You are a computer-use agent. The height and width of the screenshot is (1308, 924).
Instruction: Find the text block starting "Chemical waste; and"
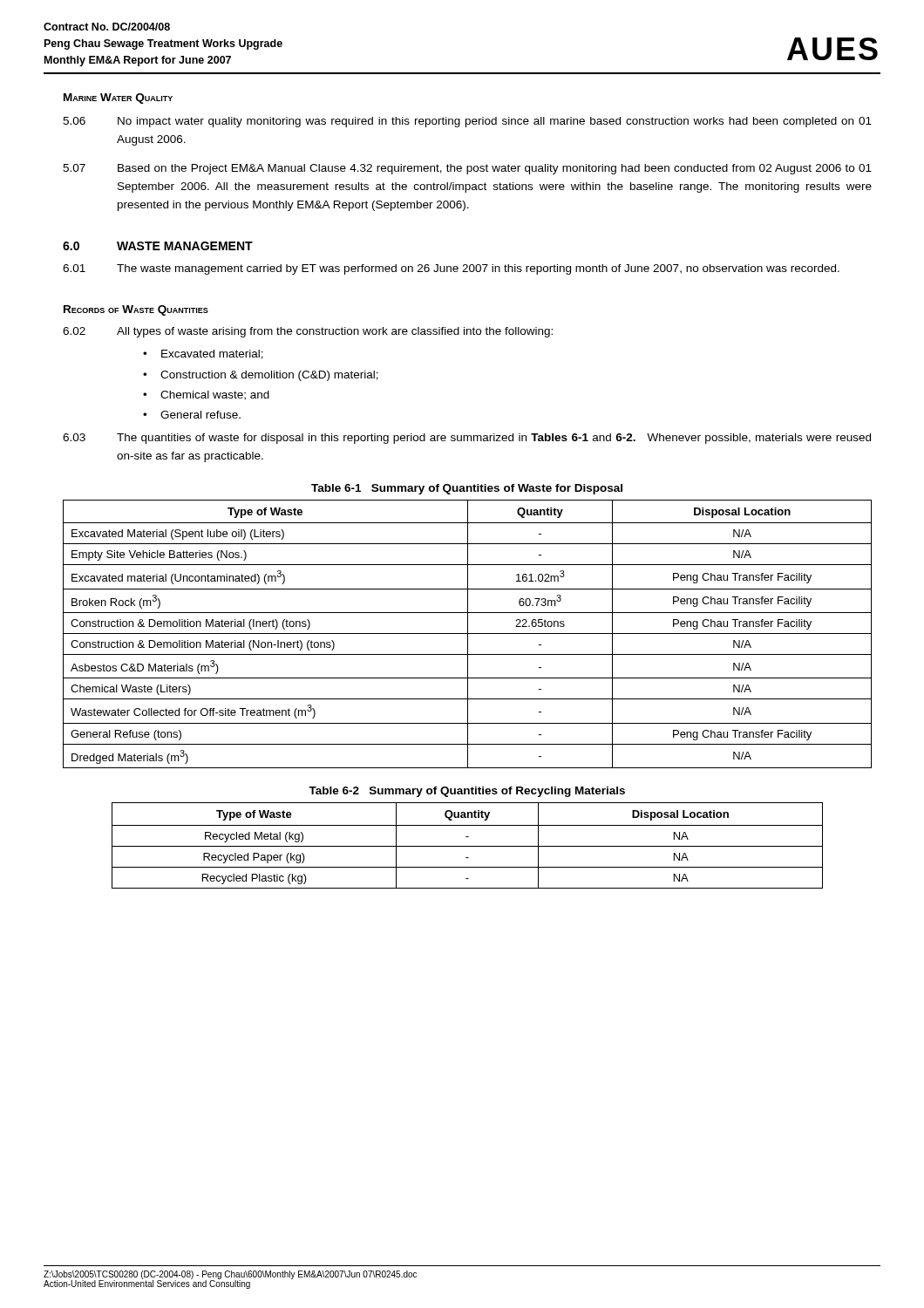tap(215, 394)
